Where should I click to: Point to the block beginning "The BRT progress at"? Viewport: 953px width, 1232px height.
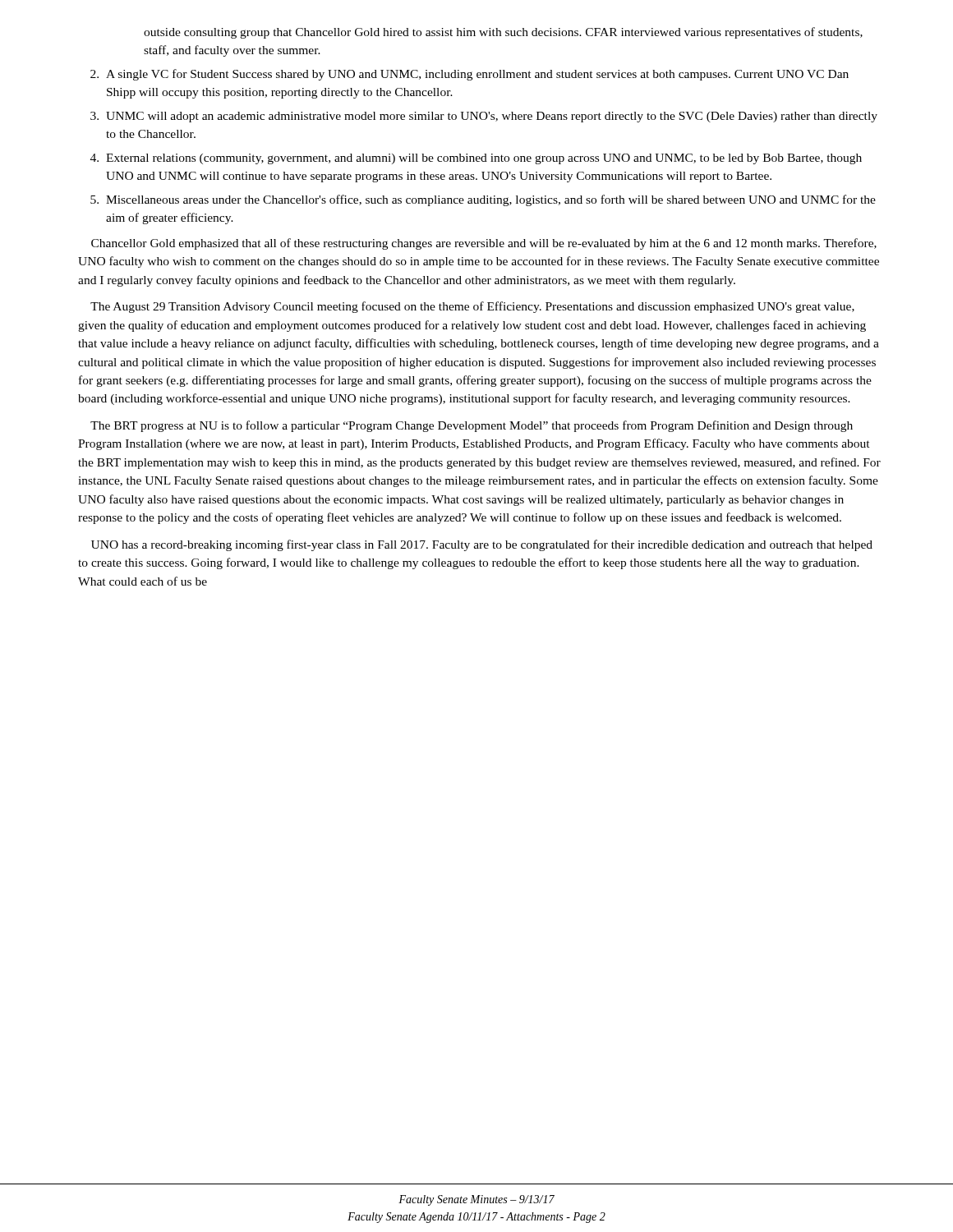tap(479, 471)
